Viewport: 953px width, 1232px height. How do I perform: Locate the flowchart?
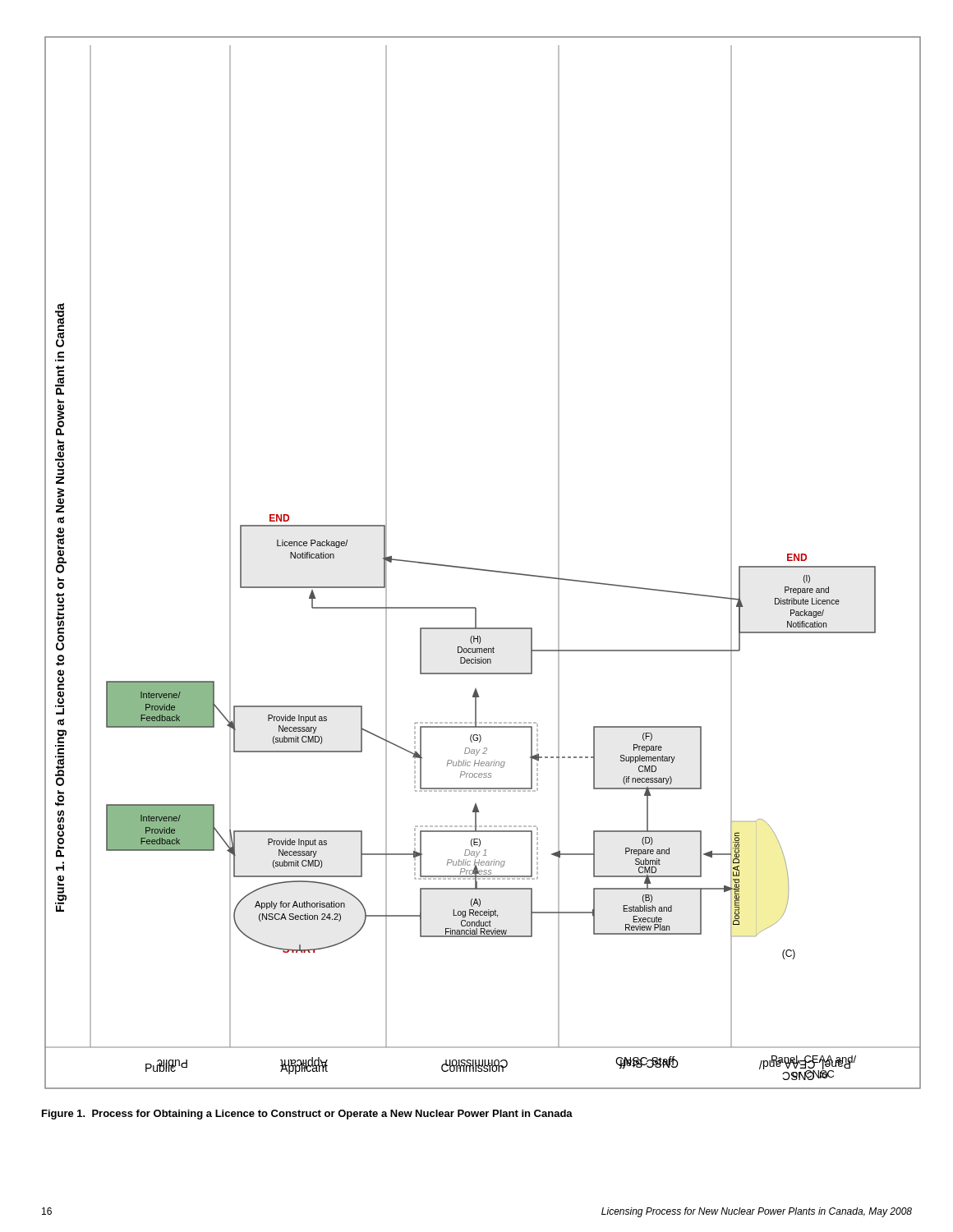[x=485, y=591]
